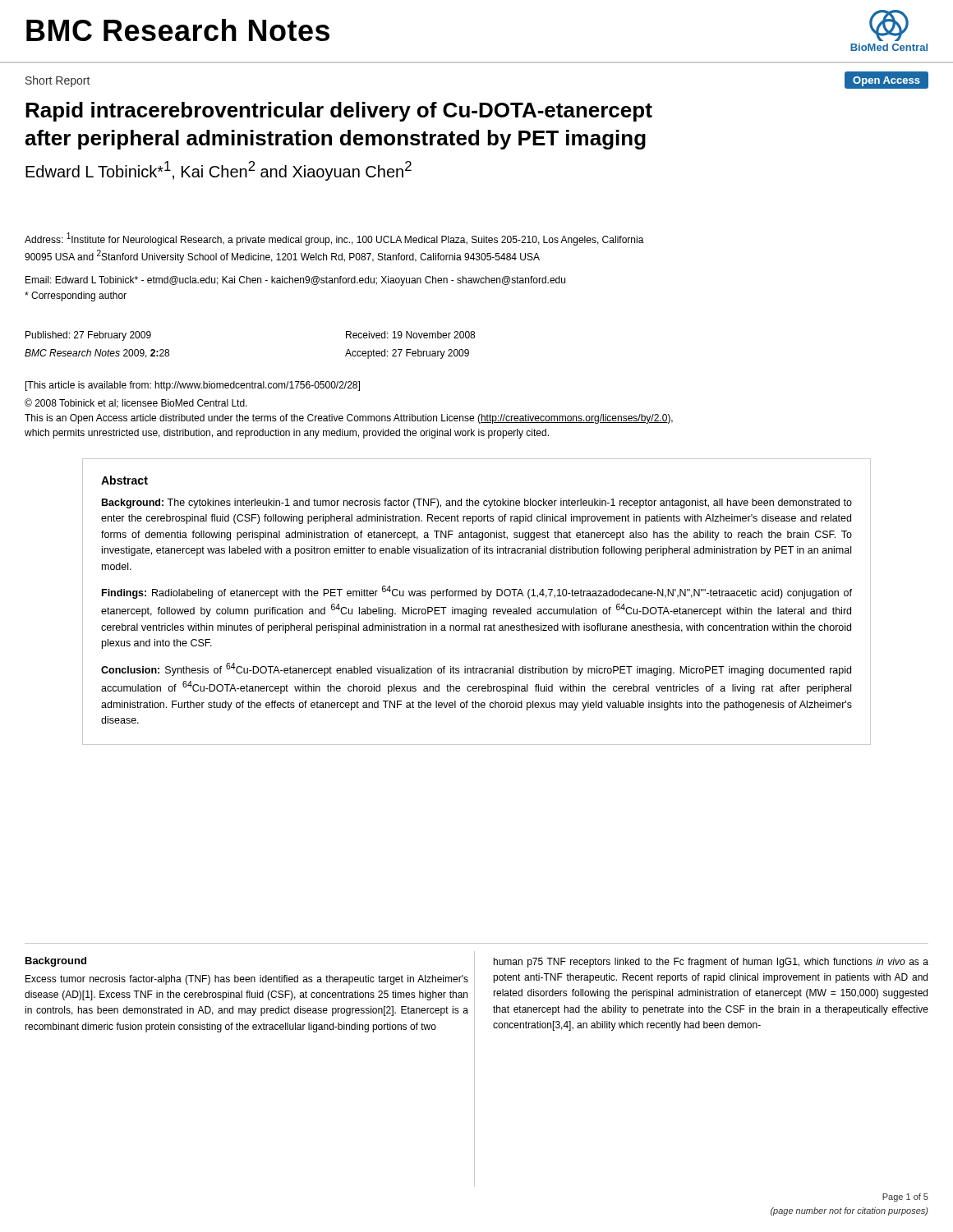Select the text block that reads "© 2008 Tobinick et al;"
This screenshot has width=953, height=1232.
pos(349,418)
